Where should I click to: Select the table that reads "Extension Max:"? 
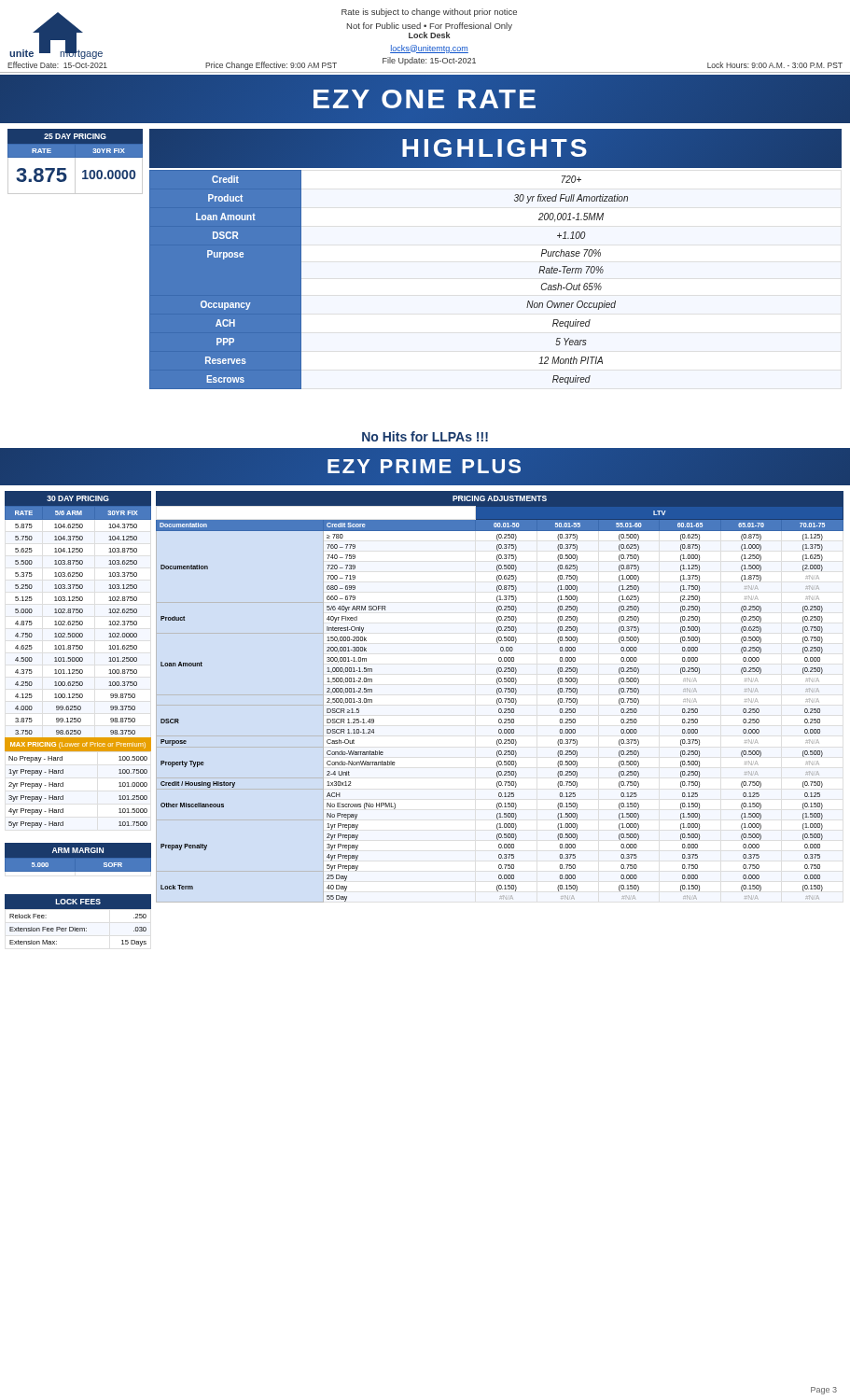click(78, 922)
